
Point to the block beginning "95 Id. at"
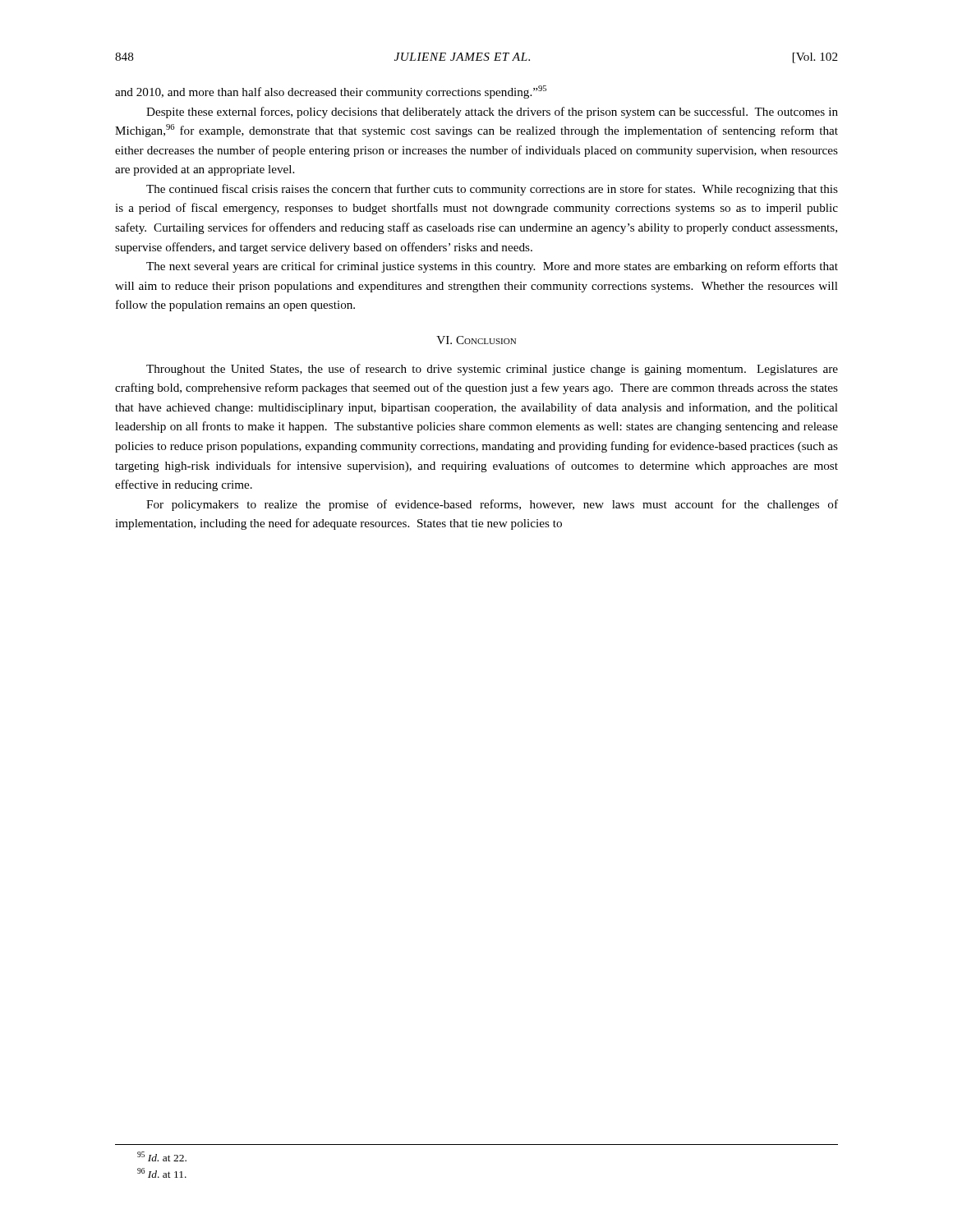point(162,1157)
